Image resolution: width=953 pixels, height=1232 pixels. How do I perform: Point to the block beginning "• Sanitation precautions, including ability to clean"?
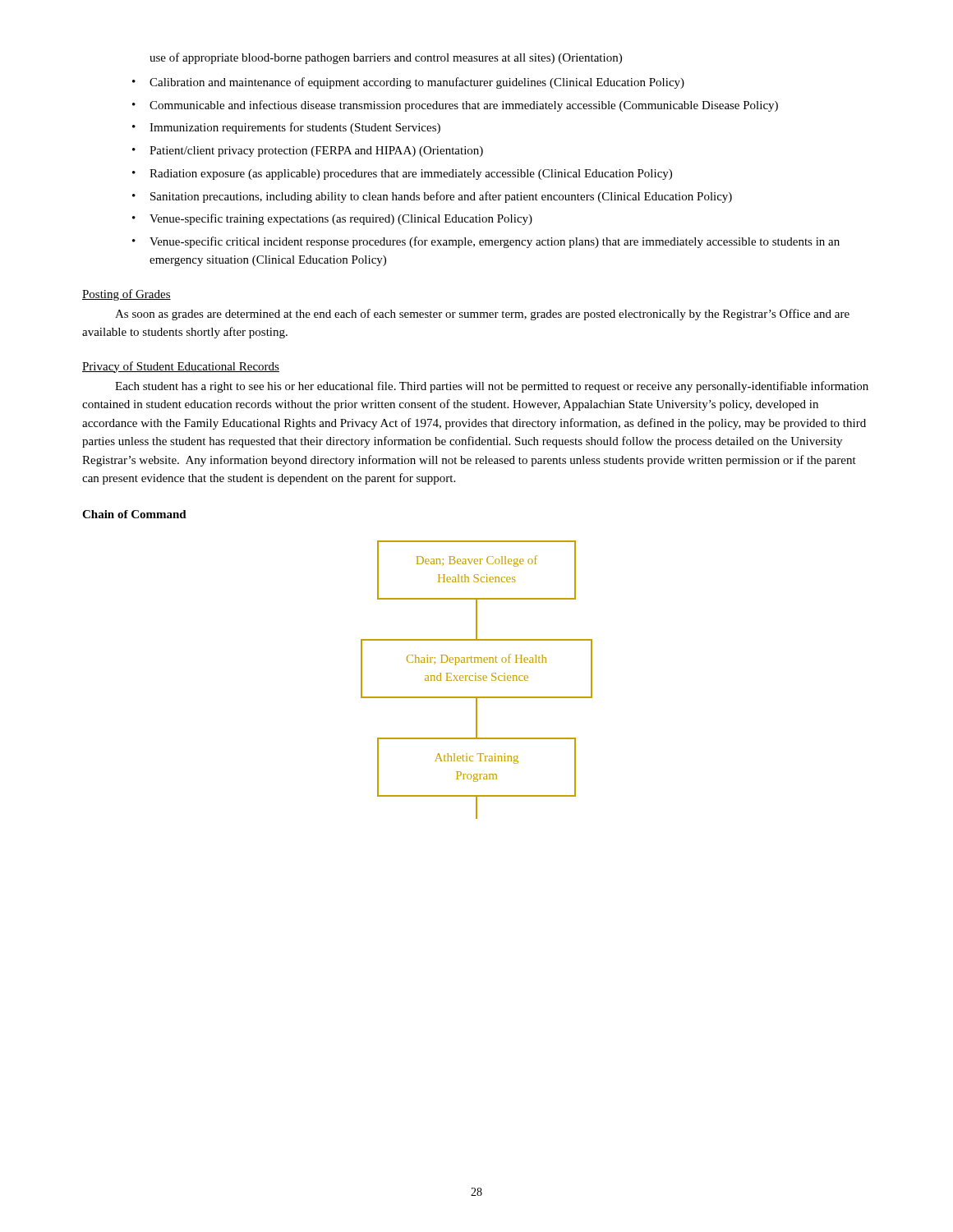pos(501,197)
